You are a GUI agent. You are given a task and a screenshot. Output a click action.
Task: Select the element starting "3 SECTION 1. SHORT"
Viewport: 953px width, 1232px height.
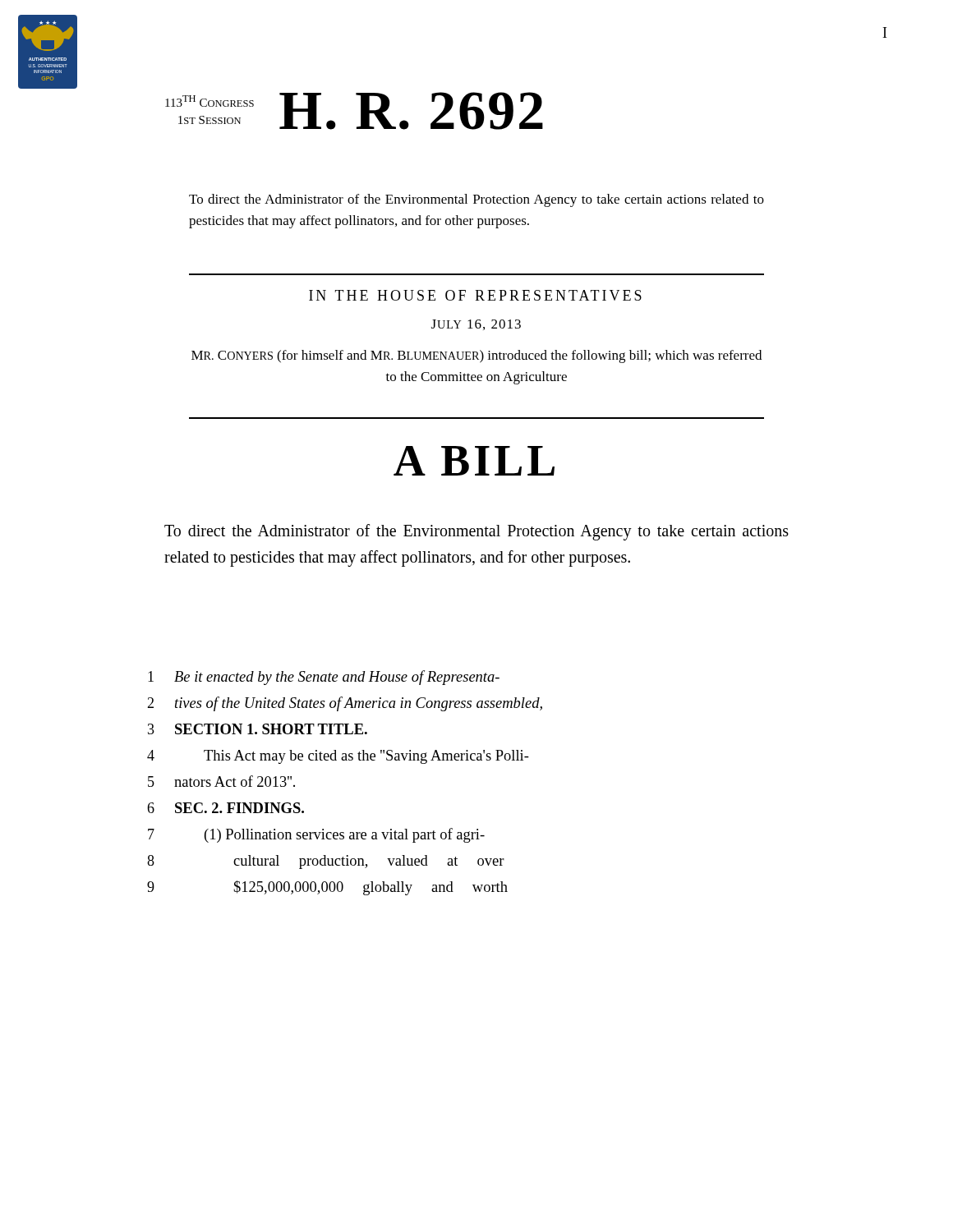click(258, 729)
